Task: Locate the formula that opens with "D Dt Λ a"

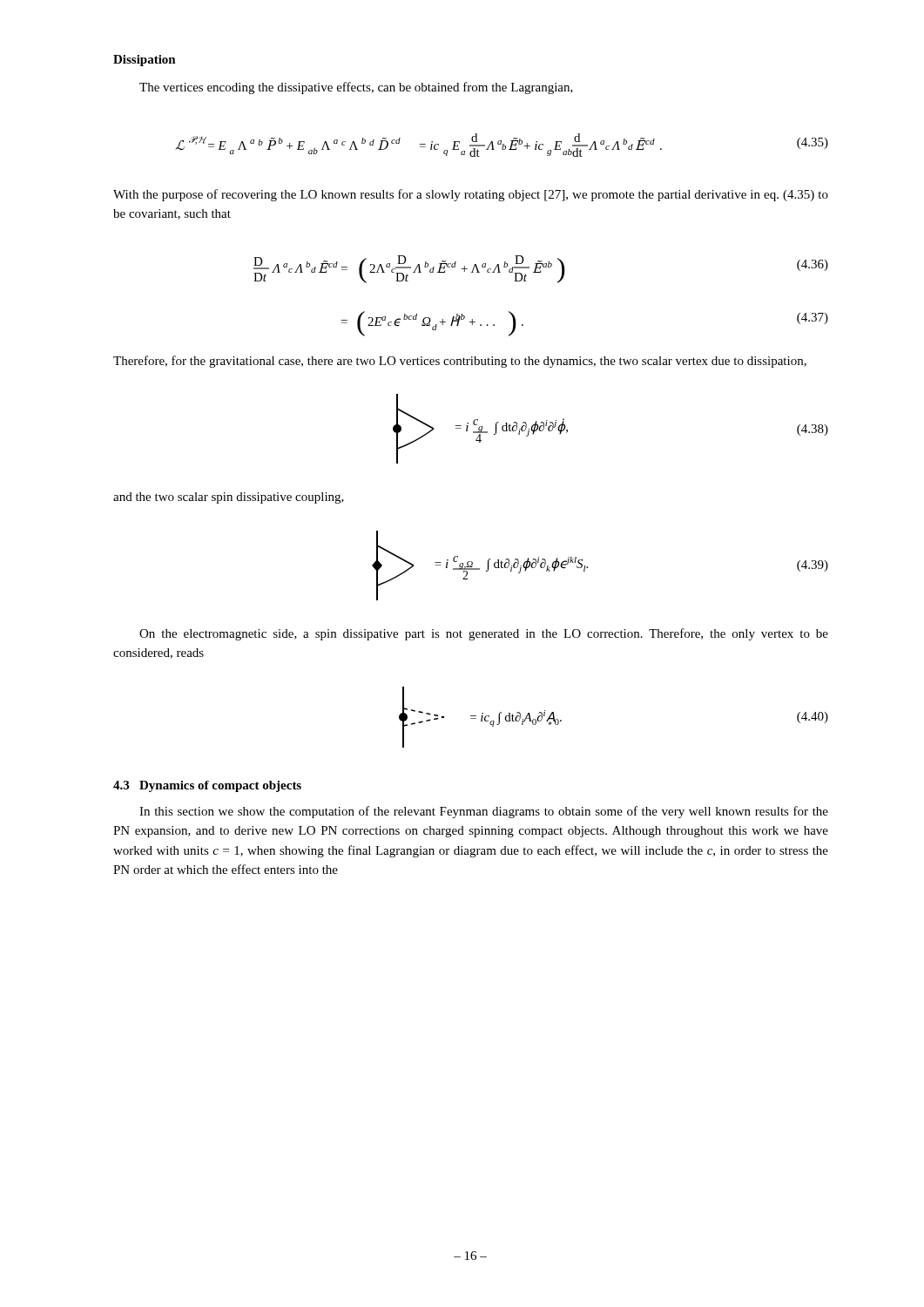Action: 541,264
